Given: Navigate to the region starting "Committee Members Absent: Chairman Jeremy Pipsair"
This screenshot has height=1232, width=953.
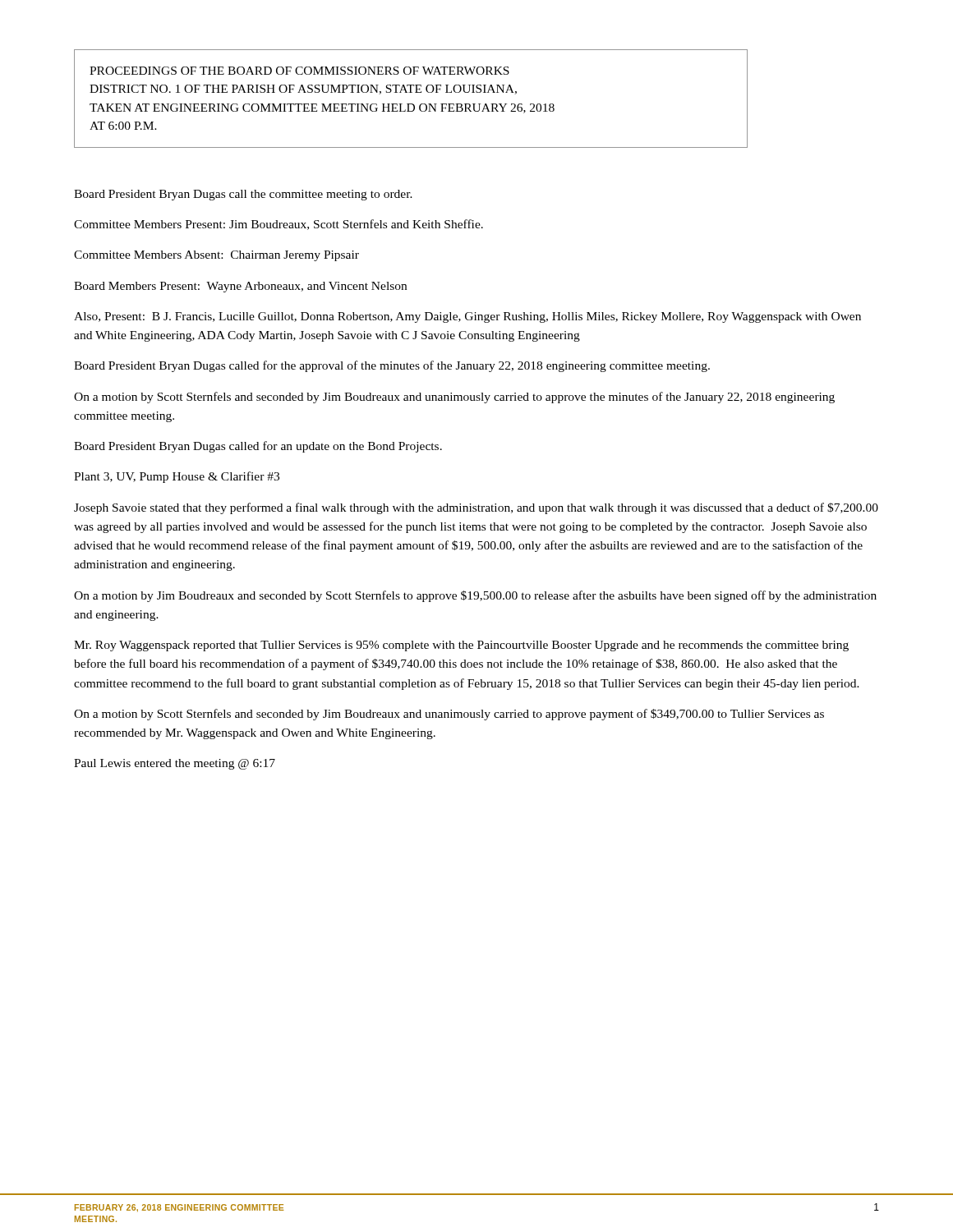Looking at the screenshot, I should point(216,254).
